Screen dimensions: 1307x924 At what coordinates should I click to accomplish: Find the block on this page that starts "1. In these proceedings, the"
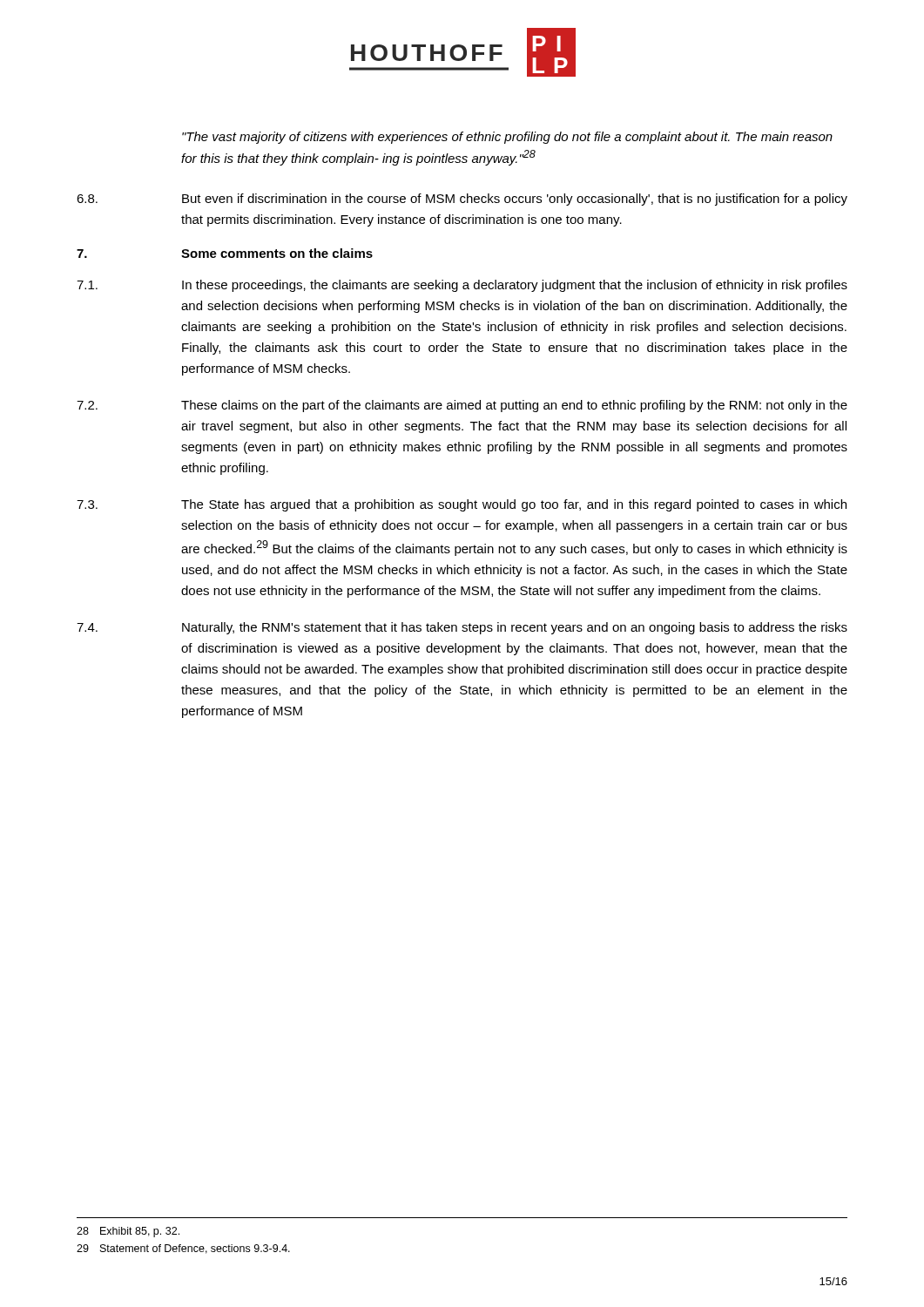[462, 326]
